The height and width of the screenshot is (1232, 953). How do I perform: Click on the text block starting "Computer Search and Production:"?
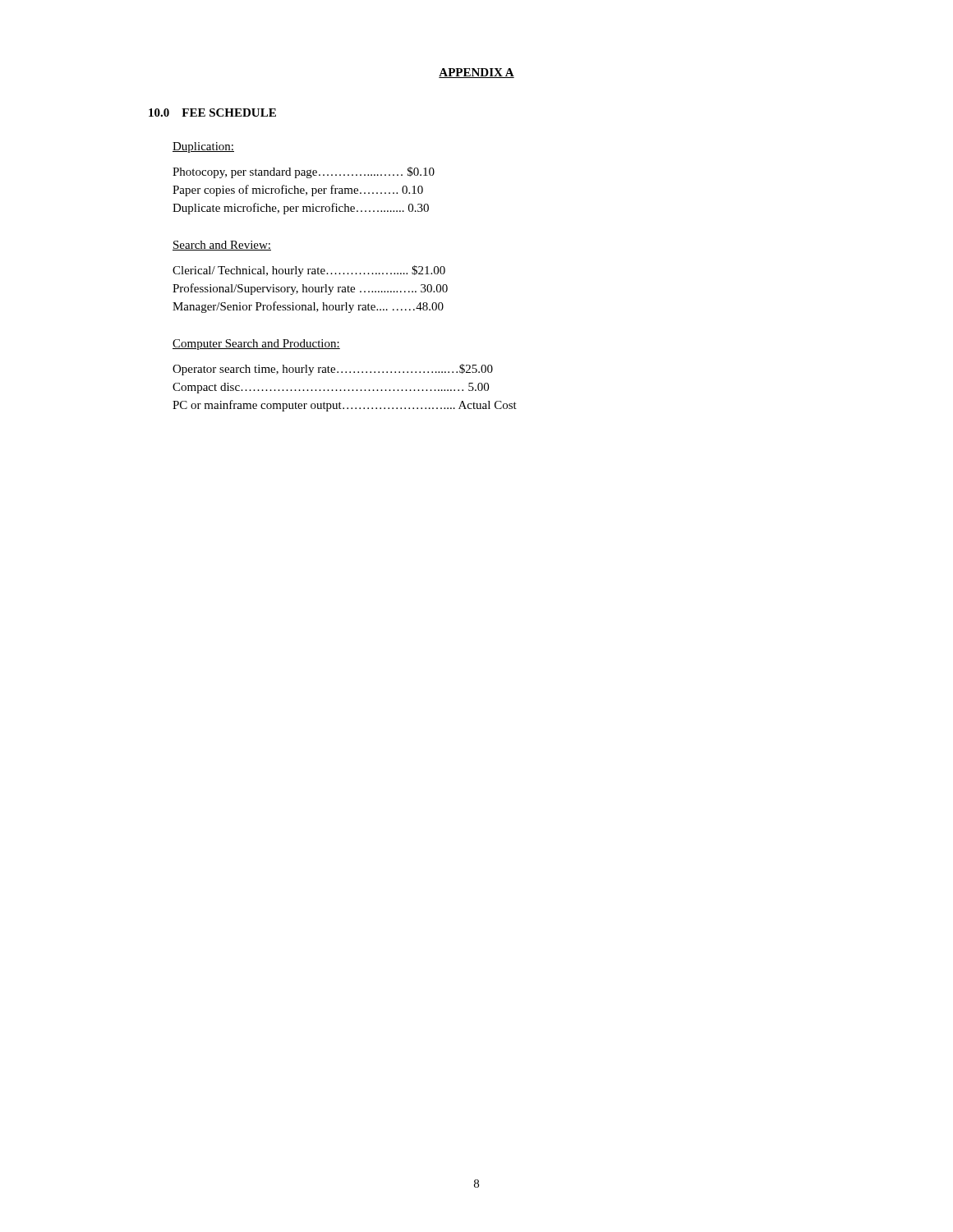click(256, 343)
